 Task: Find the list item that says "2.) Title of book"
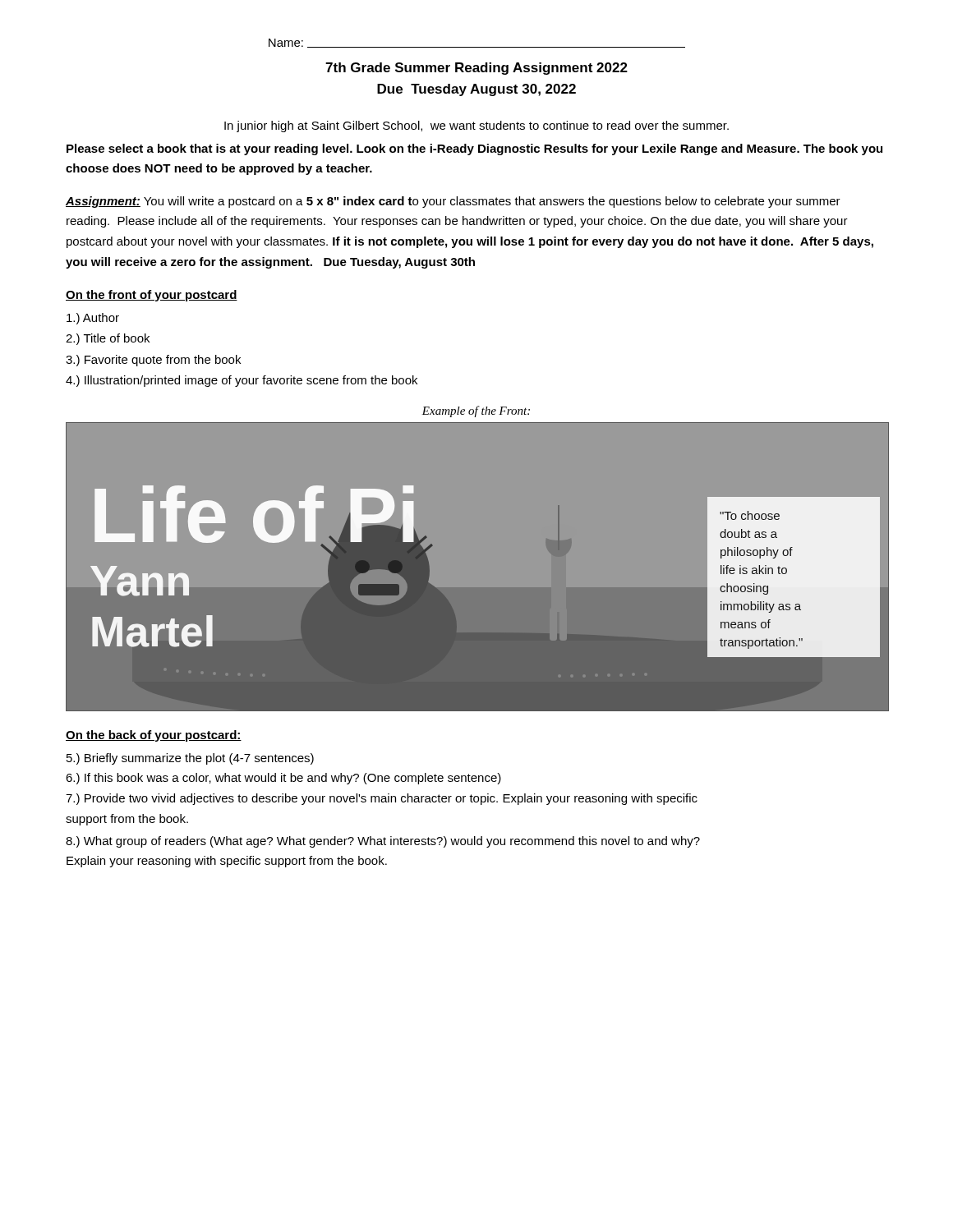coord(108,338)
